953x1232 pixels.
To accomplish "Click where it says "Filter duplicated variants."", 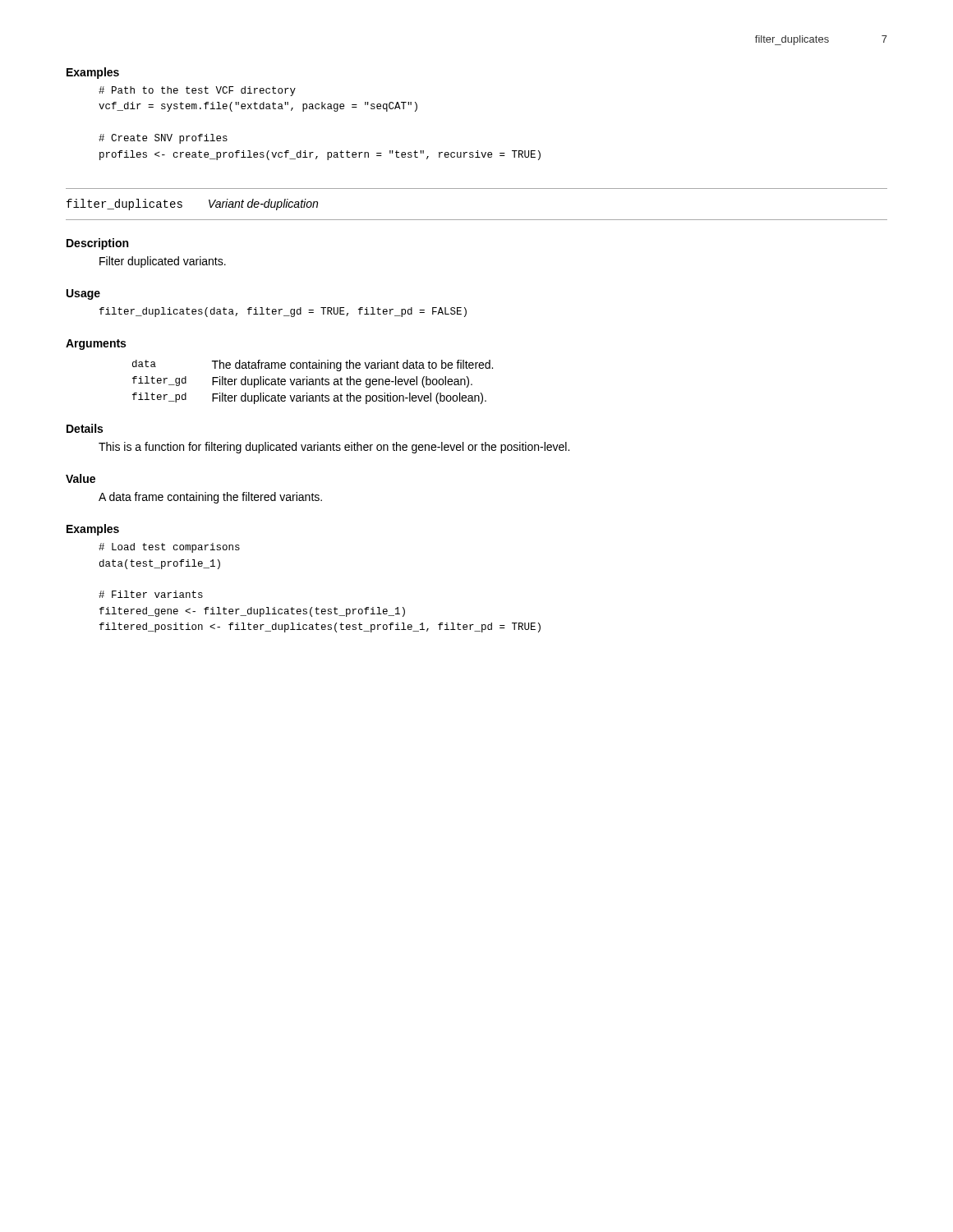I will tap(162, 261).
